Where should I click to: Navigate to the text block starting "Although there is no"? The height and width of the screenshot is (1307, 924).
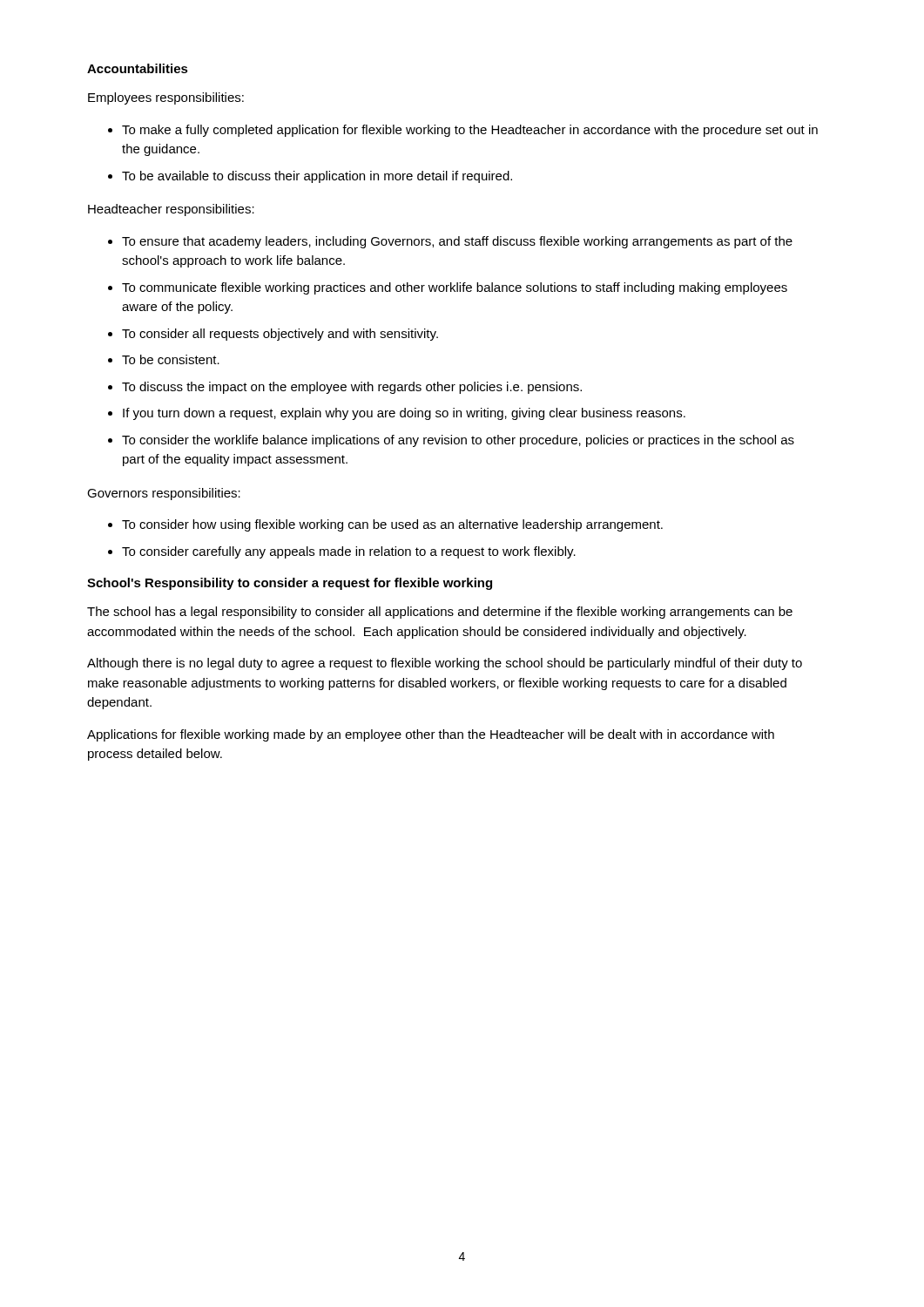tap(445, 682)
